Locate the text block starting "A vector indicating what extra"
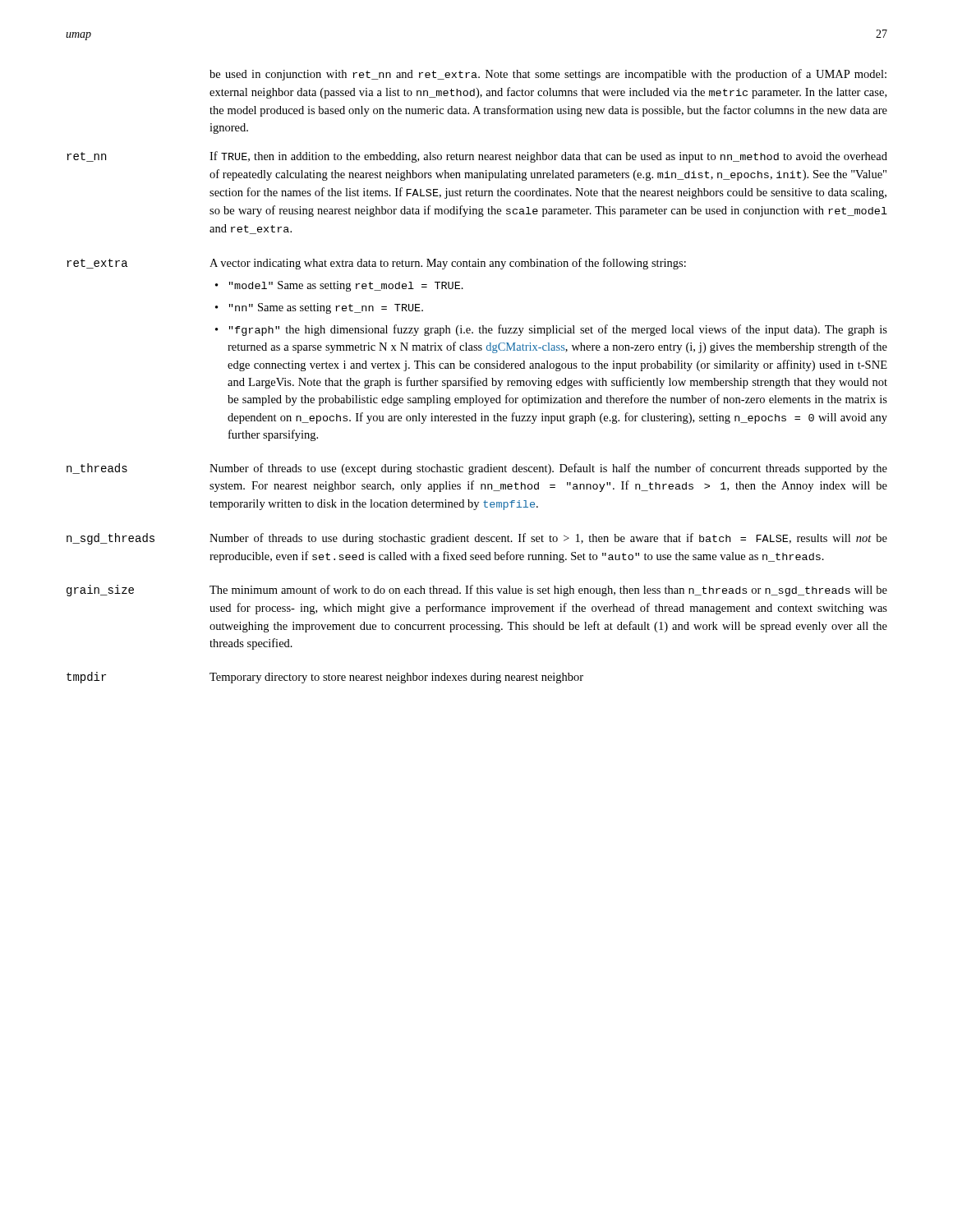 point(548,349)
